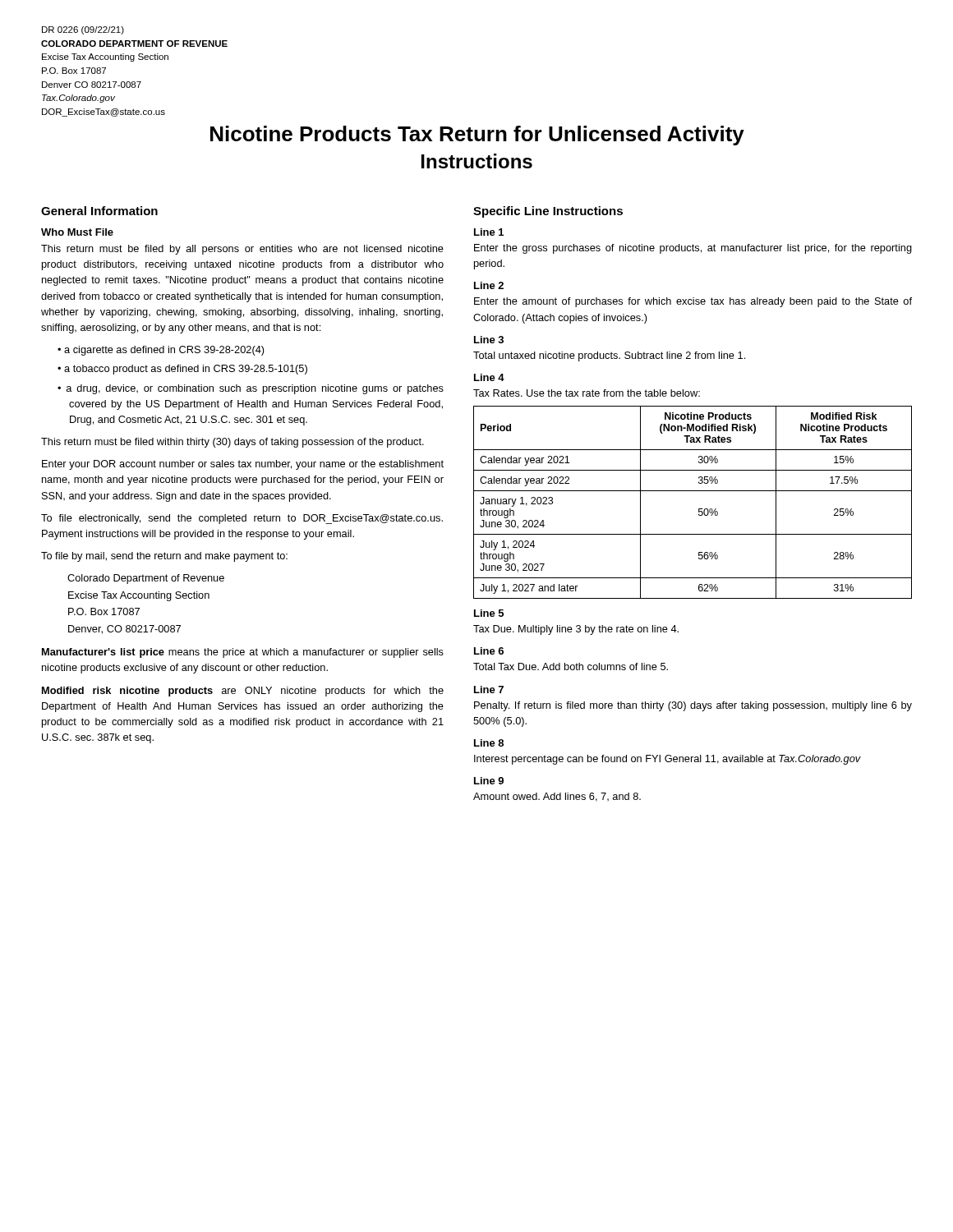
Task: Click on the text block with the text "Total Tax Due. Add both columns of line"
Action: click(x=571, y=667)
